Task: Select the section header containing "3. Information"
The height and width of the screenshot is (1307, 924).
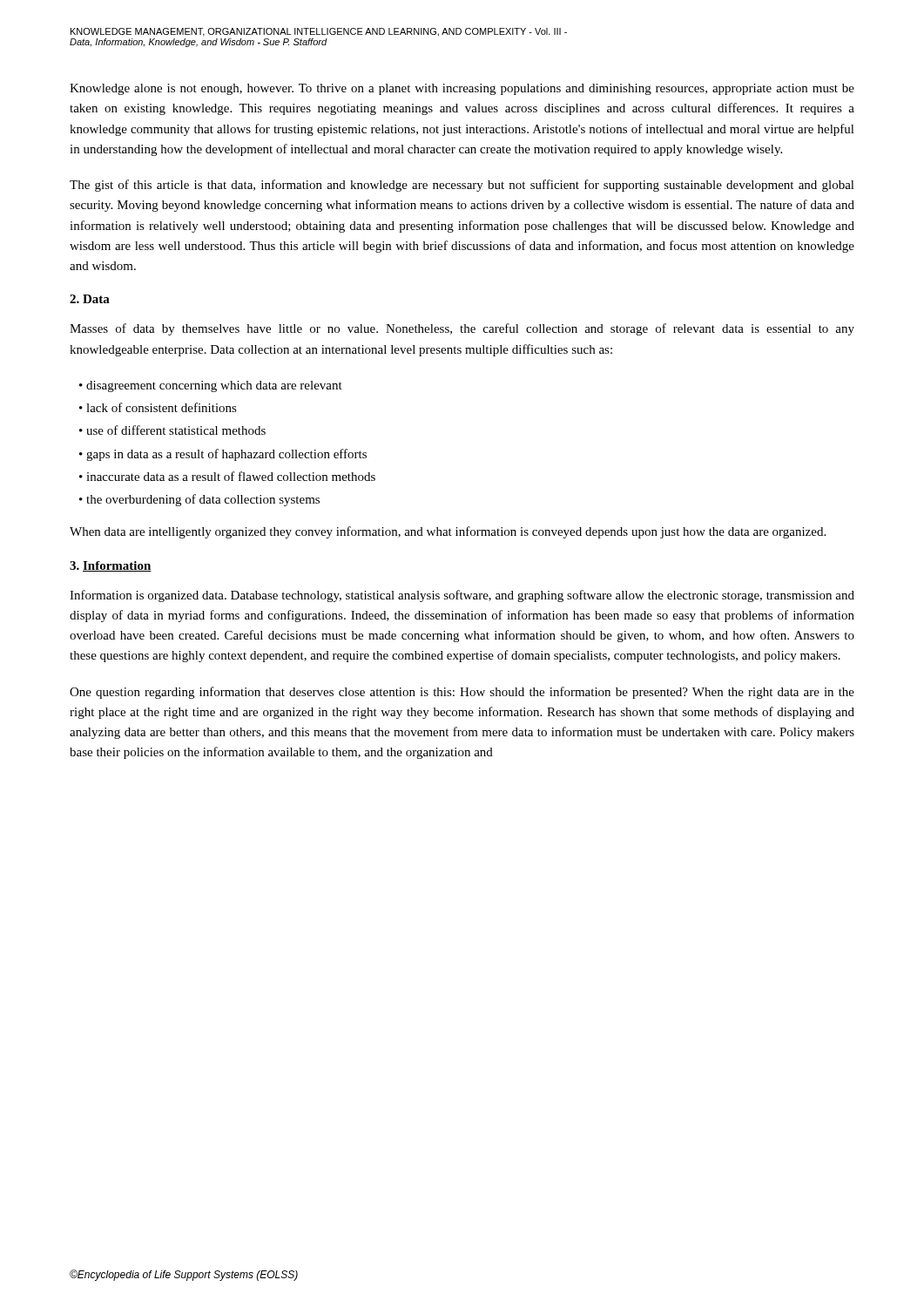Action: point(110,565)
